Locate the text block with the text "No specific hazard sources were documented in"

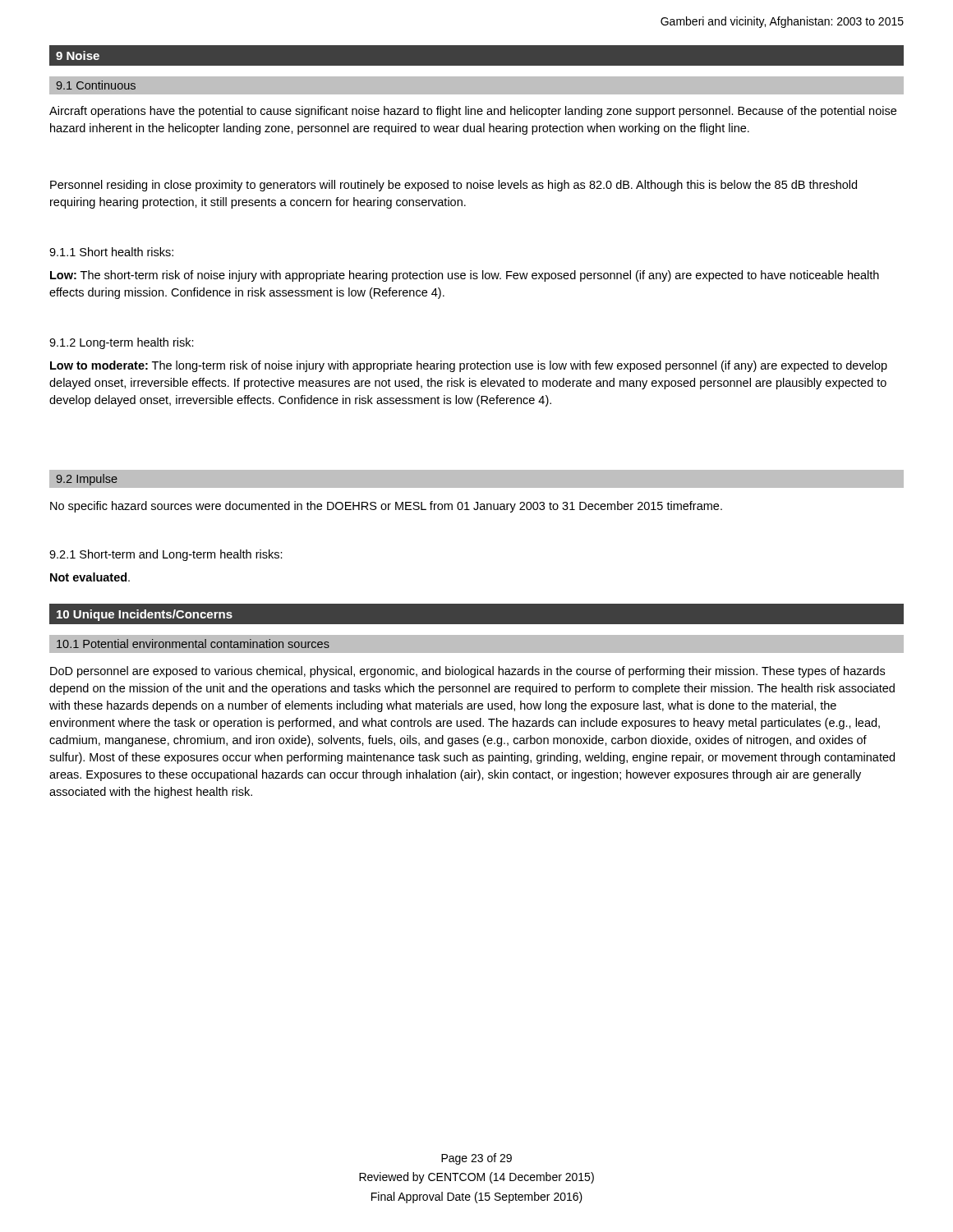click(386, 506)
